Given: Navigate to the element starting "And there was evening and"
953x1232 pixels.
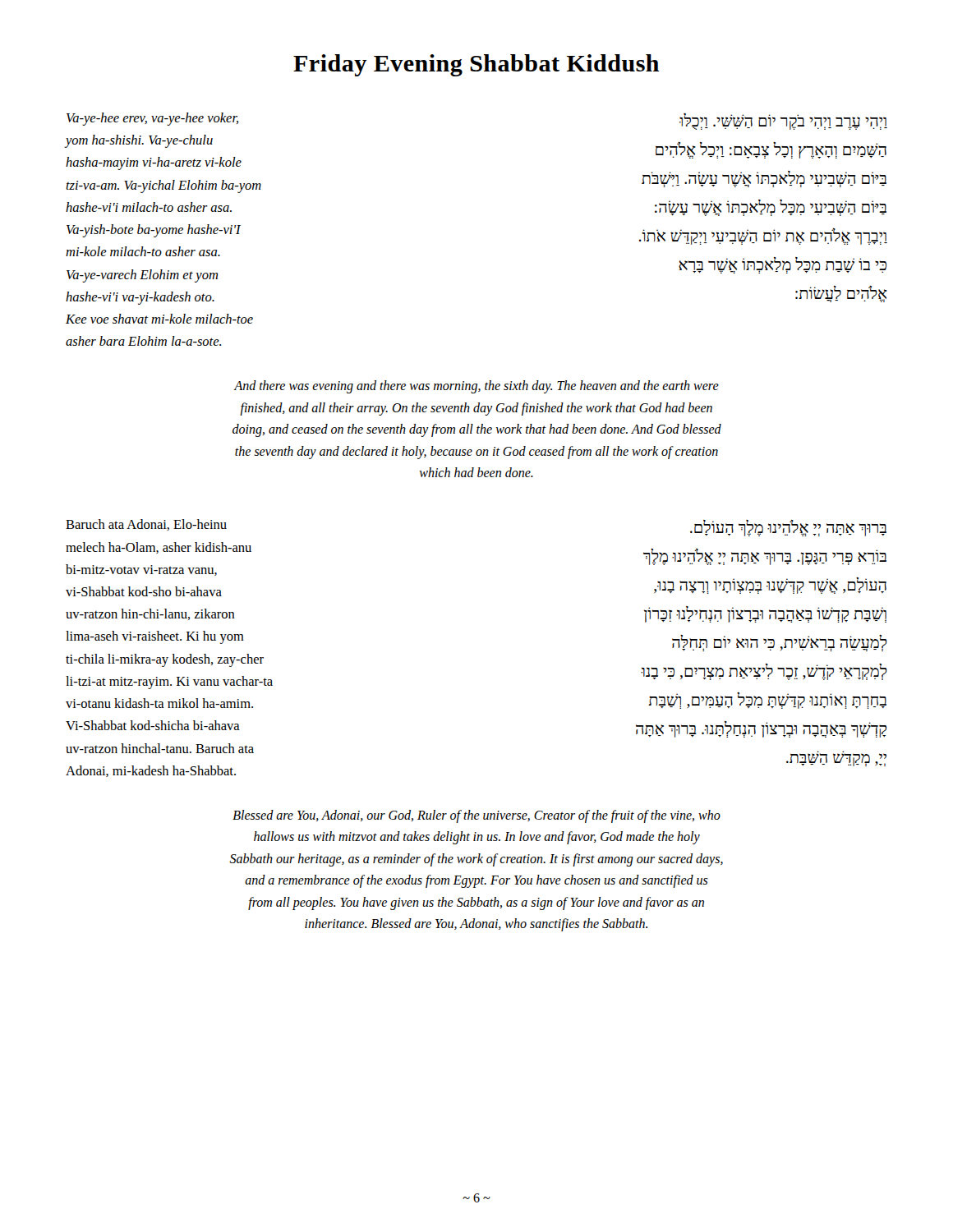Looking at the screenshot, I should coord(476,429).
